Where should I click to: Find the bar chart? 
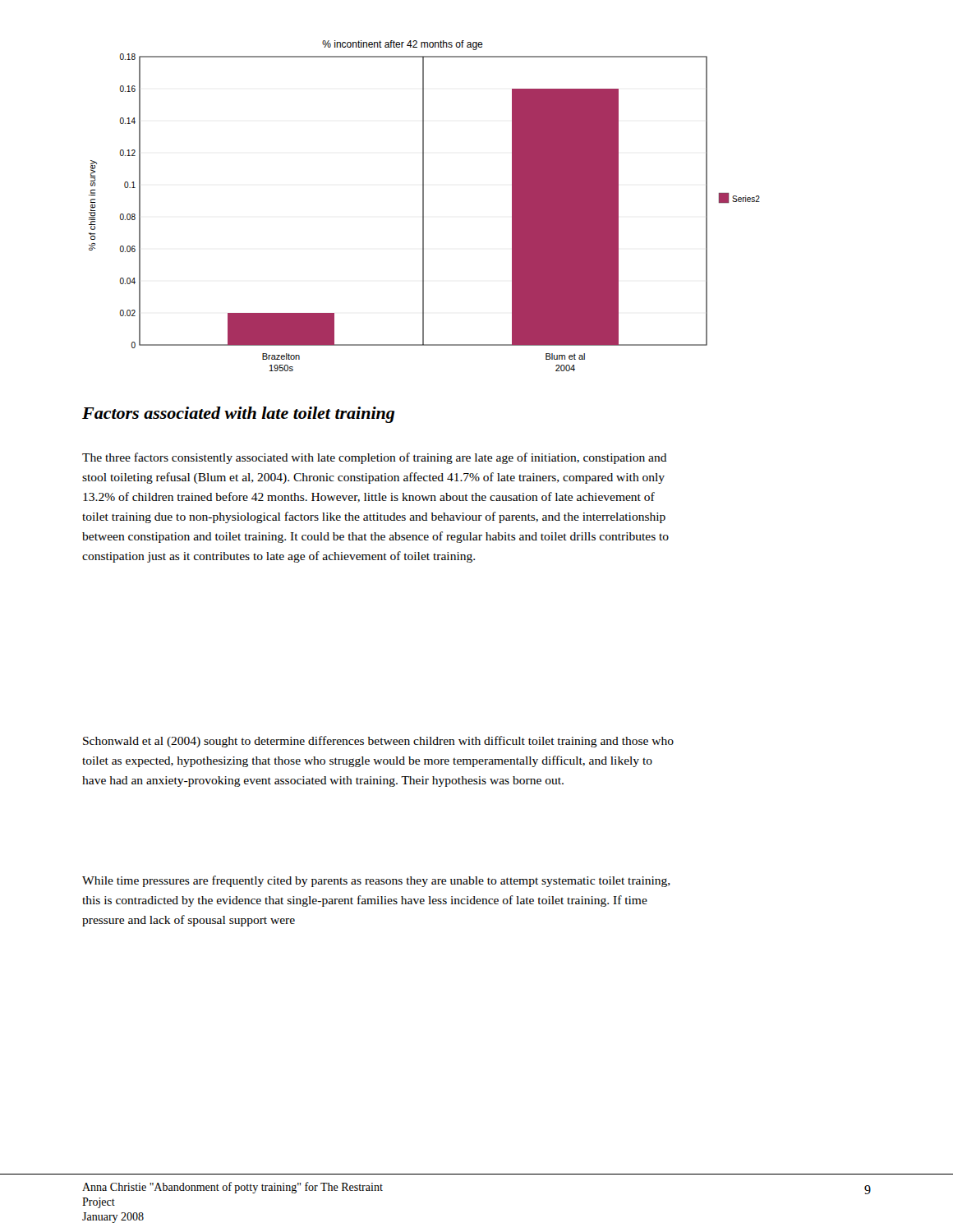(444, 215)
